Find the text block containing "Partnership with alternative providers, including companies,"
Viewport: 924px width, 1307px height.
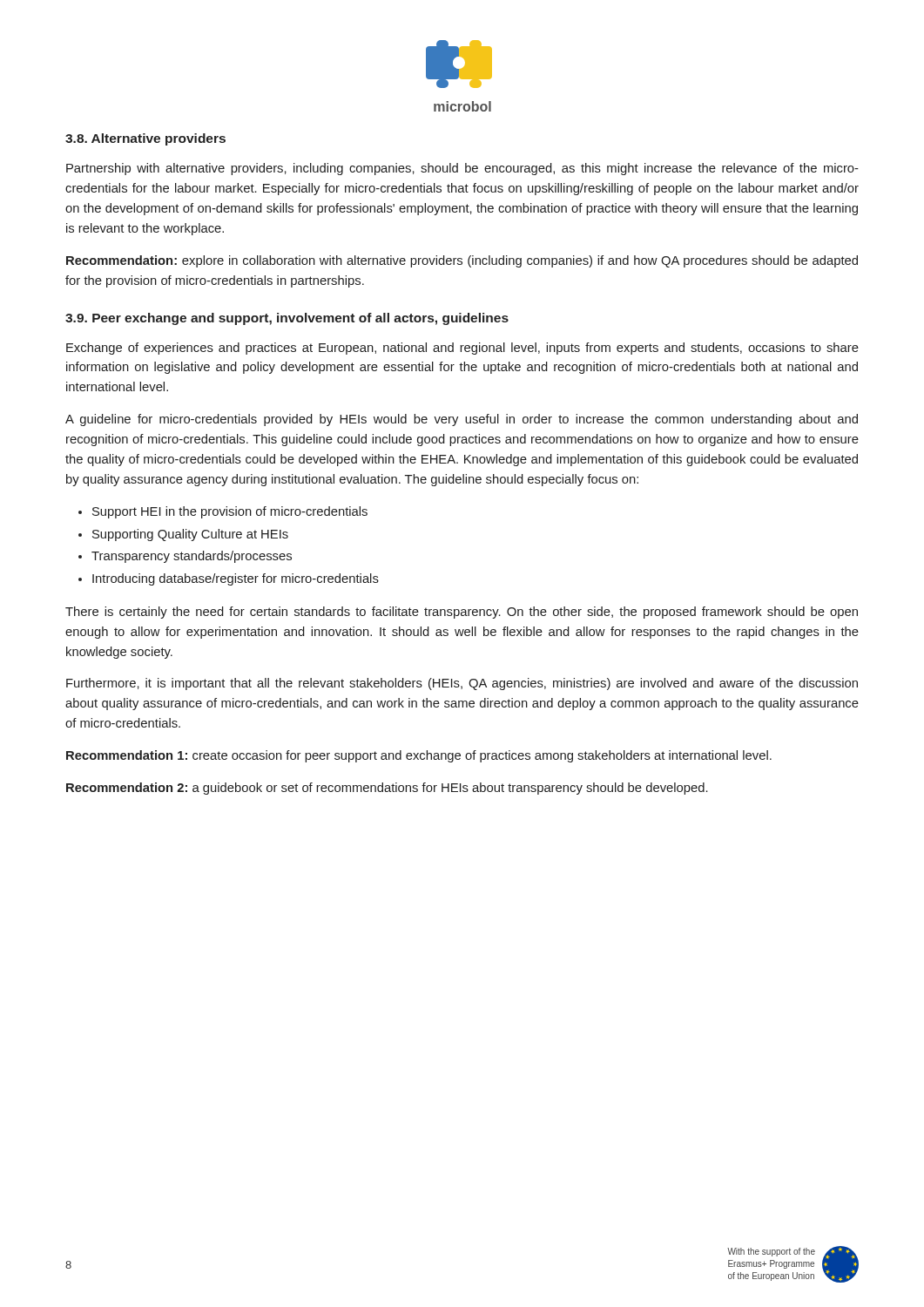click(462, 198)
